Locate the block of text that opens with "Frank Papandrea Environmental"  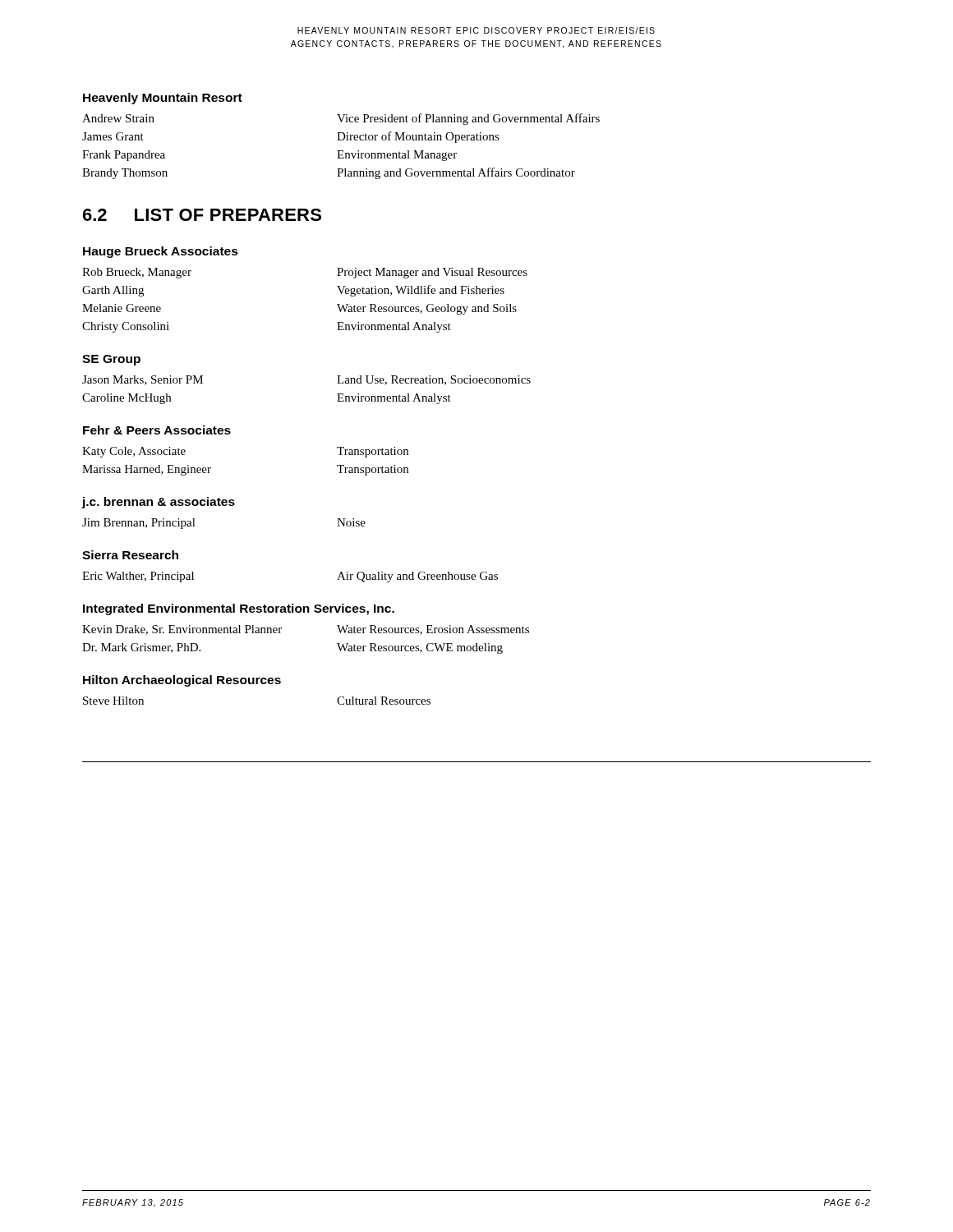pyautogui.click(x=128, y=156)
